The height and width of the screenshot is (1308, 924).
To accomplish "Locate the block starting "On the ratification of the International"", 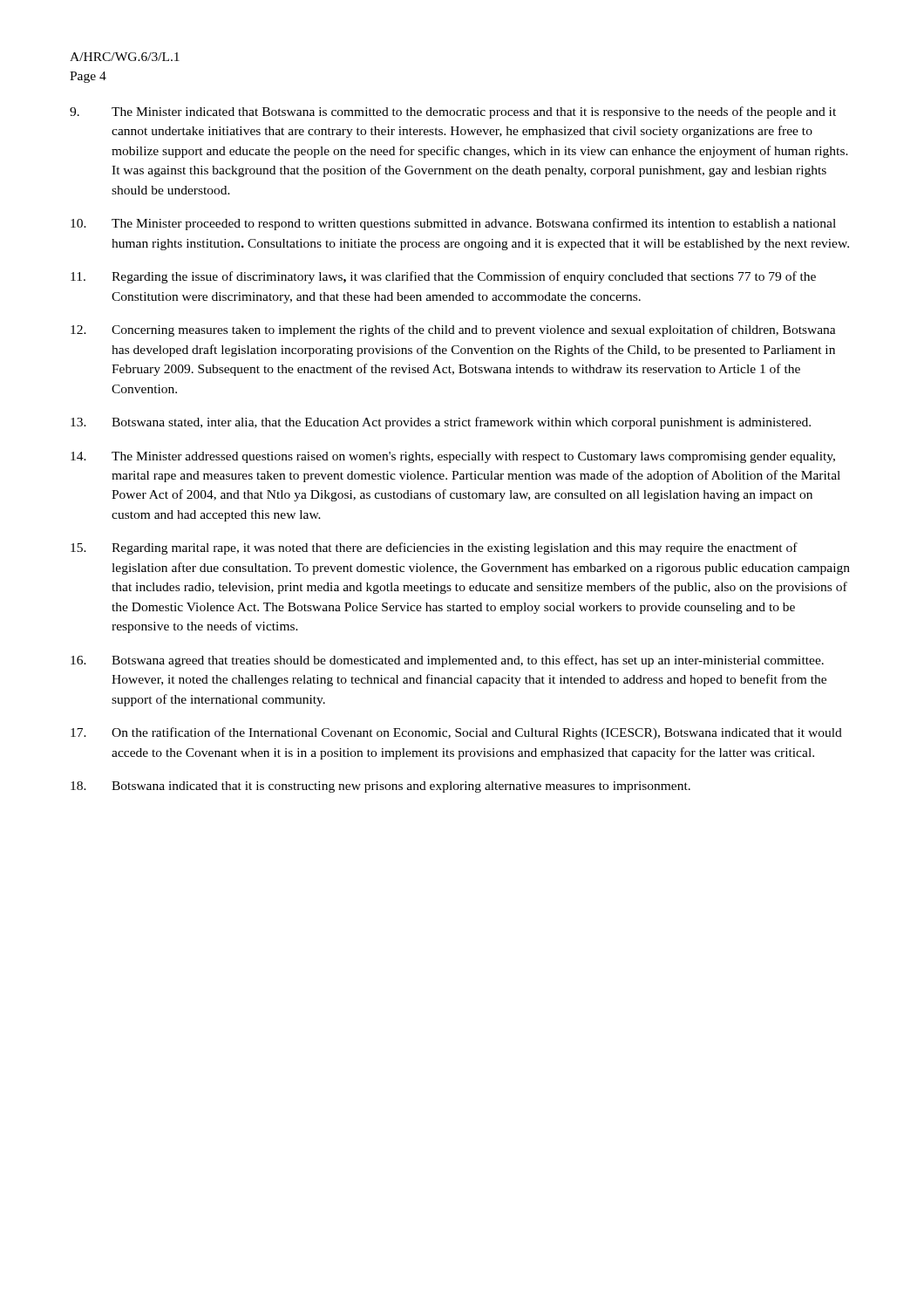I will 460,743.
